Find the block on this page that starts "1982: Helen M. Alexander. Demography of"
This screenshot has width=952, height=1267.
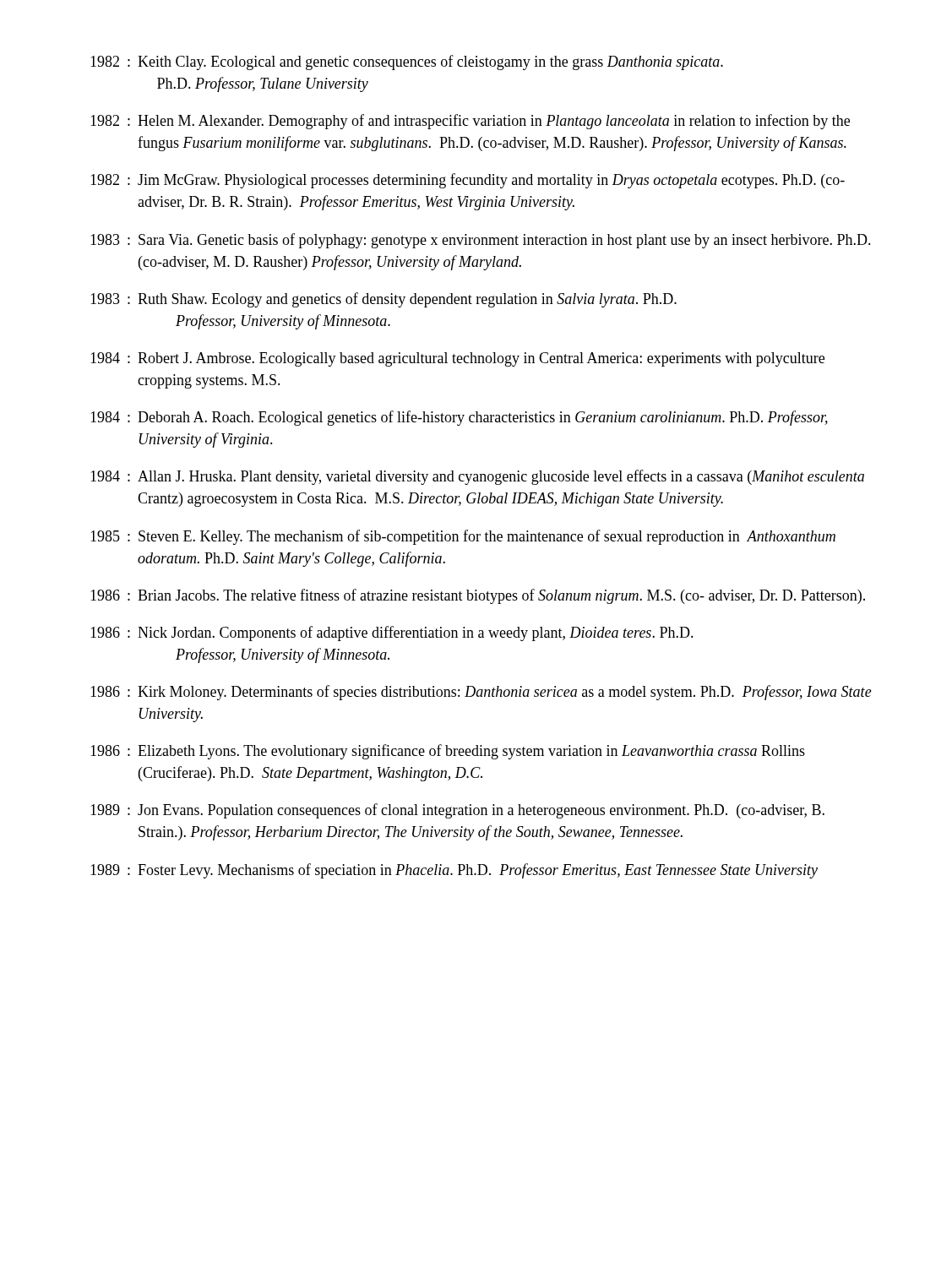[476, 132]
